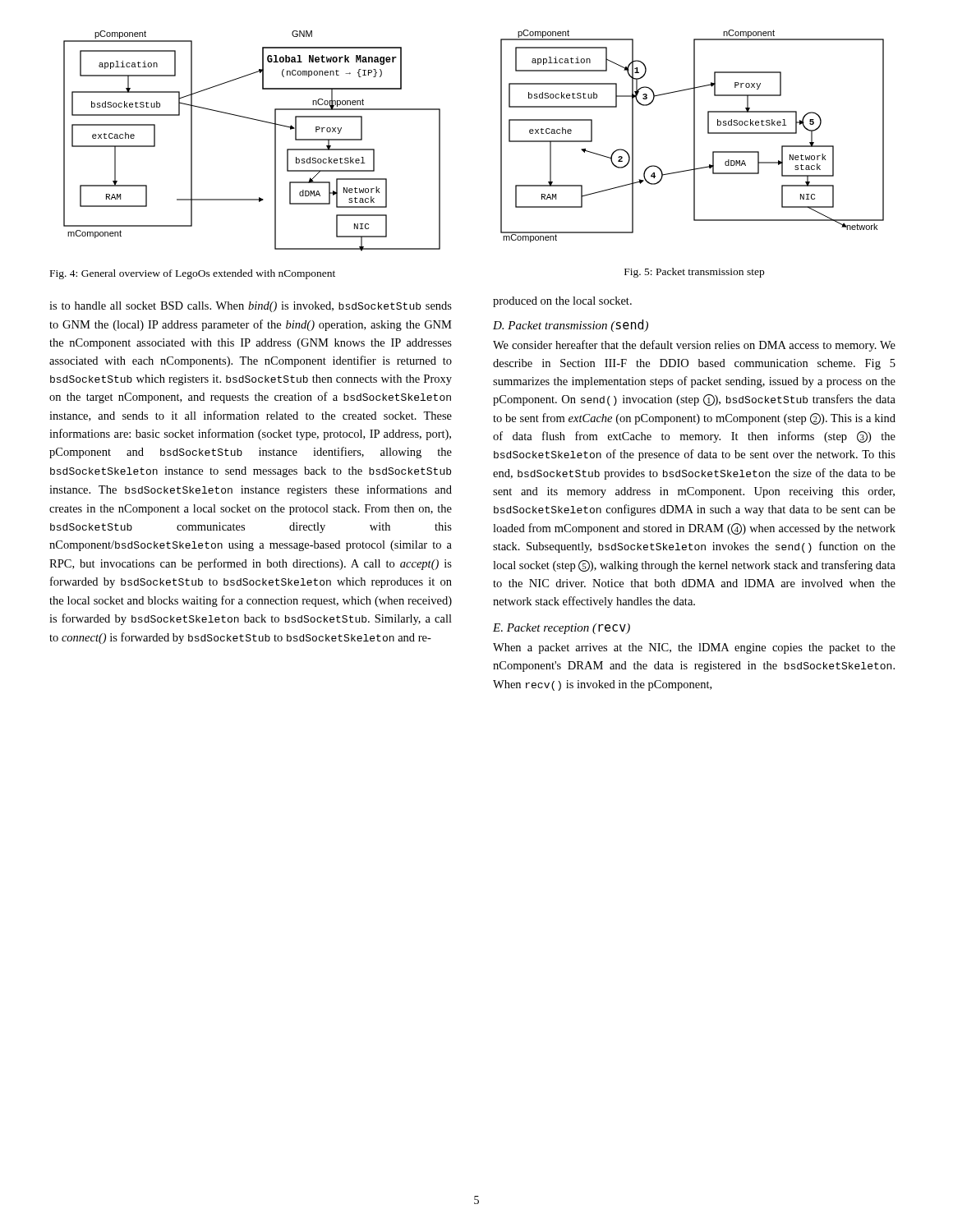Viewport: 953px width, 1232px height.
Task: Point to the text starting "is to handle all socket BSD calls. When"
Action: (251, 472)
